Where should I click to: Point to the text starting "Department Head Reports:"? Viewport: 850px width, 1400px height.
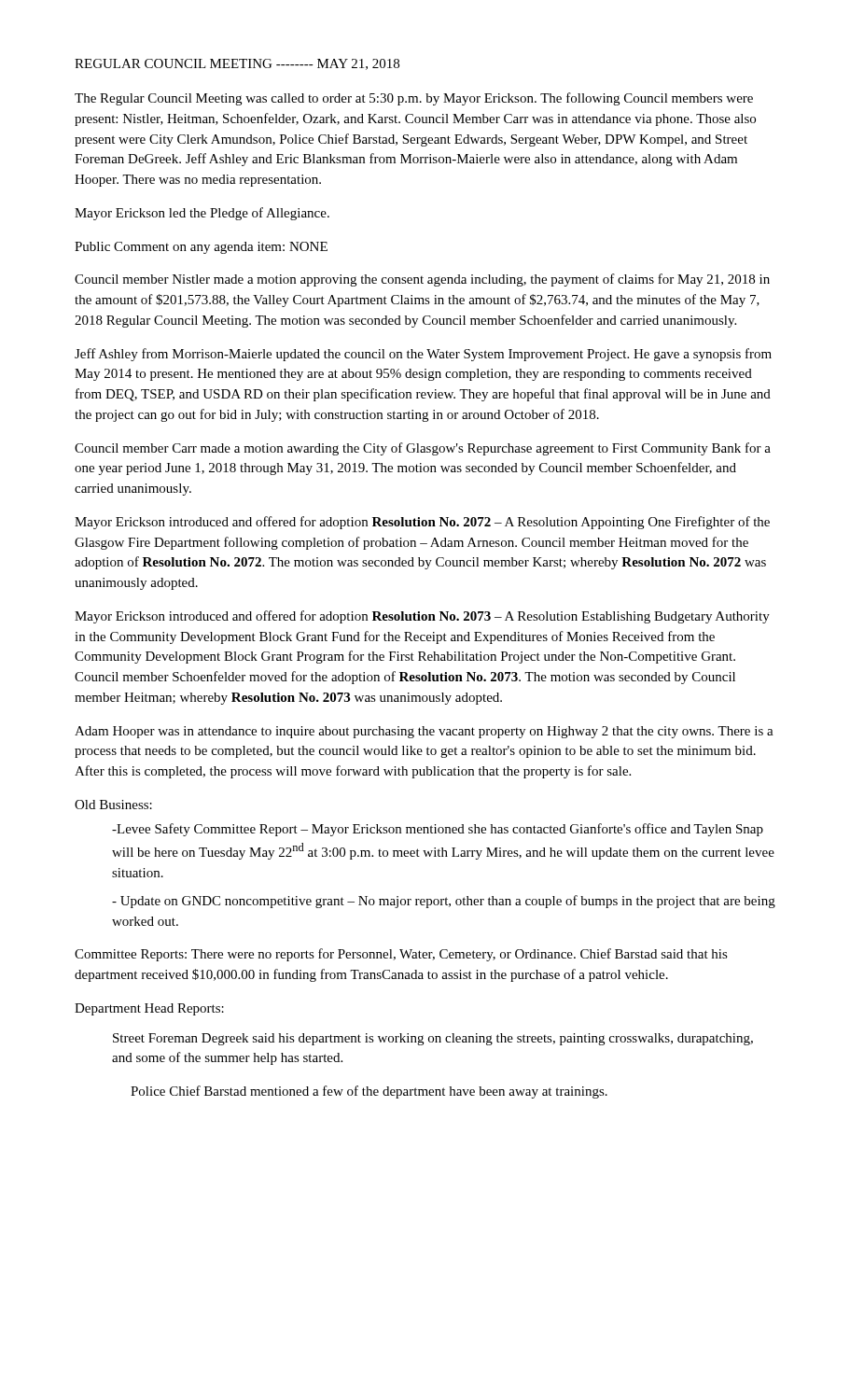click(x=150, y=1008)
